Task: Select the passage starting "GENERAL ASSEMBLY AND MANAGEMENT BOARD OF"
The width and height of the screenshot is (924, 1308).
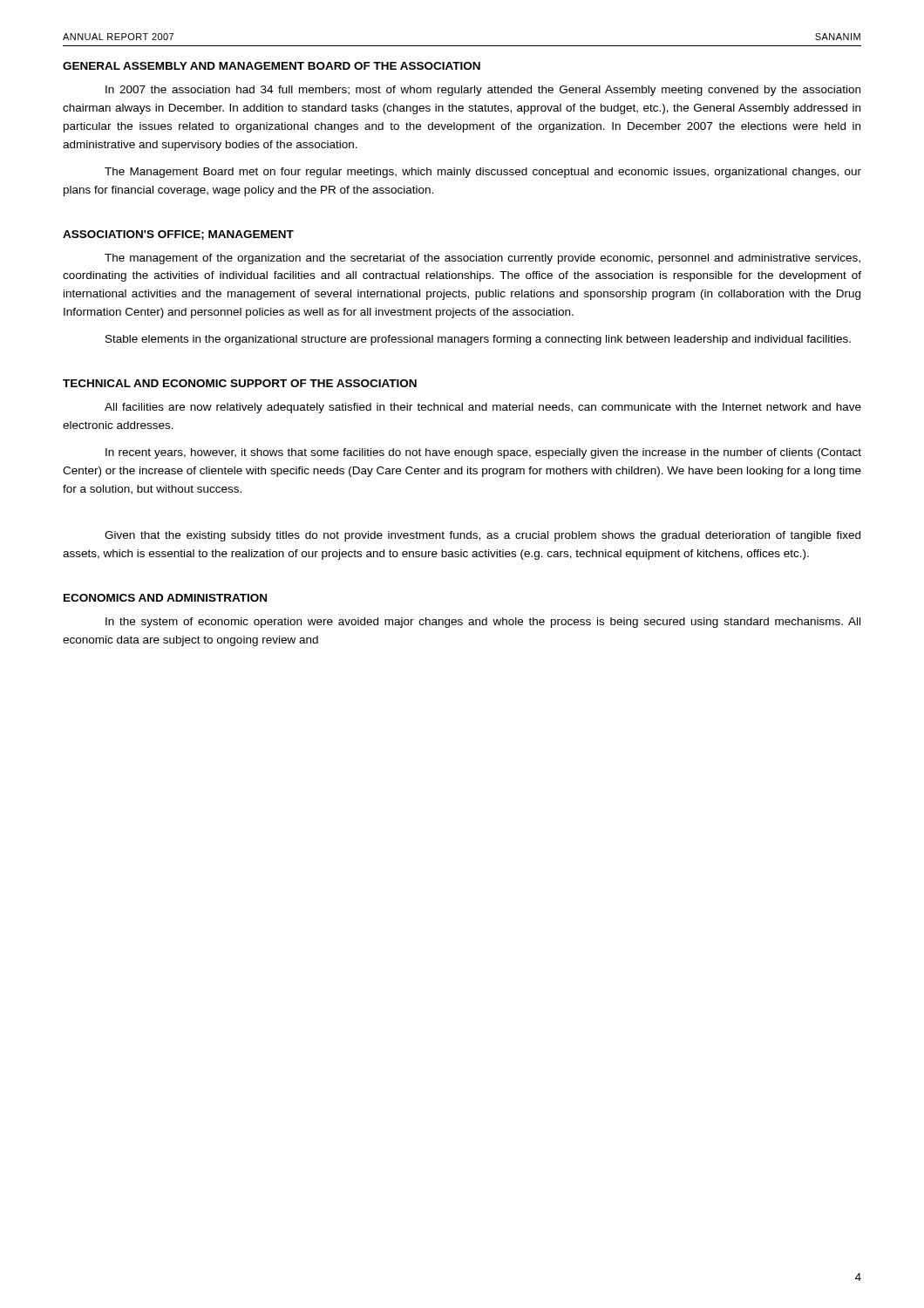Action: coord(272,66)
